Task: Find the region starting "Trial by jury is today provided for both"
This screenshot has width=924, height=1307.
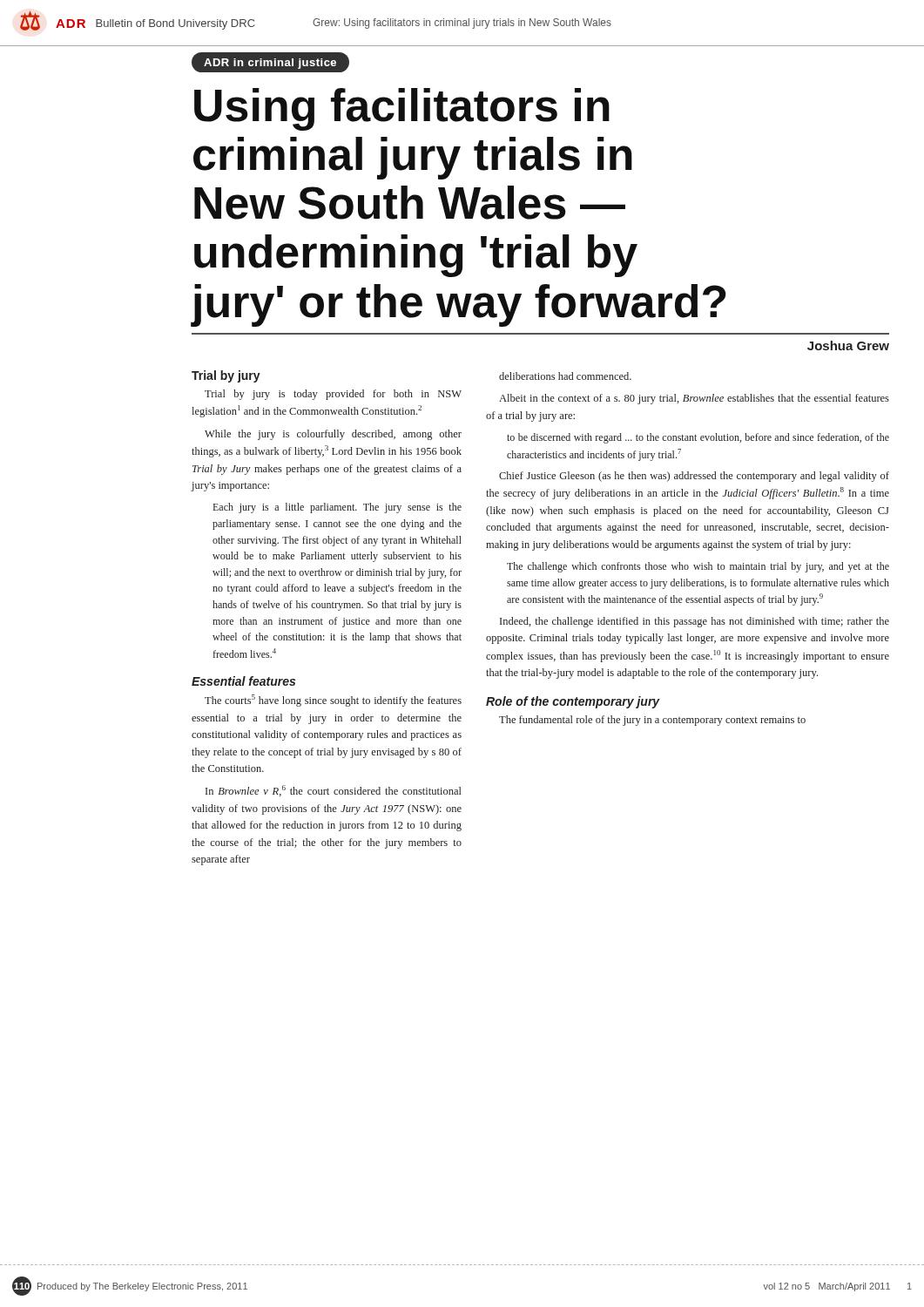Action: pos(327,524)
